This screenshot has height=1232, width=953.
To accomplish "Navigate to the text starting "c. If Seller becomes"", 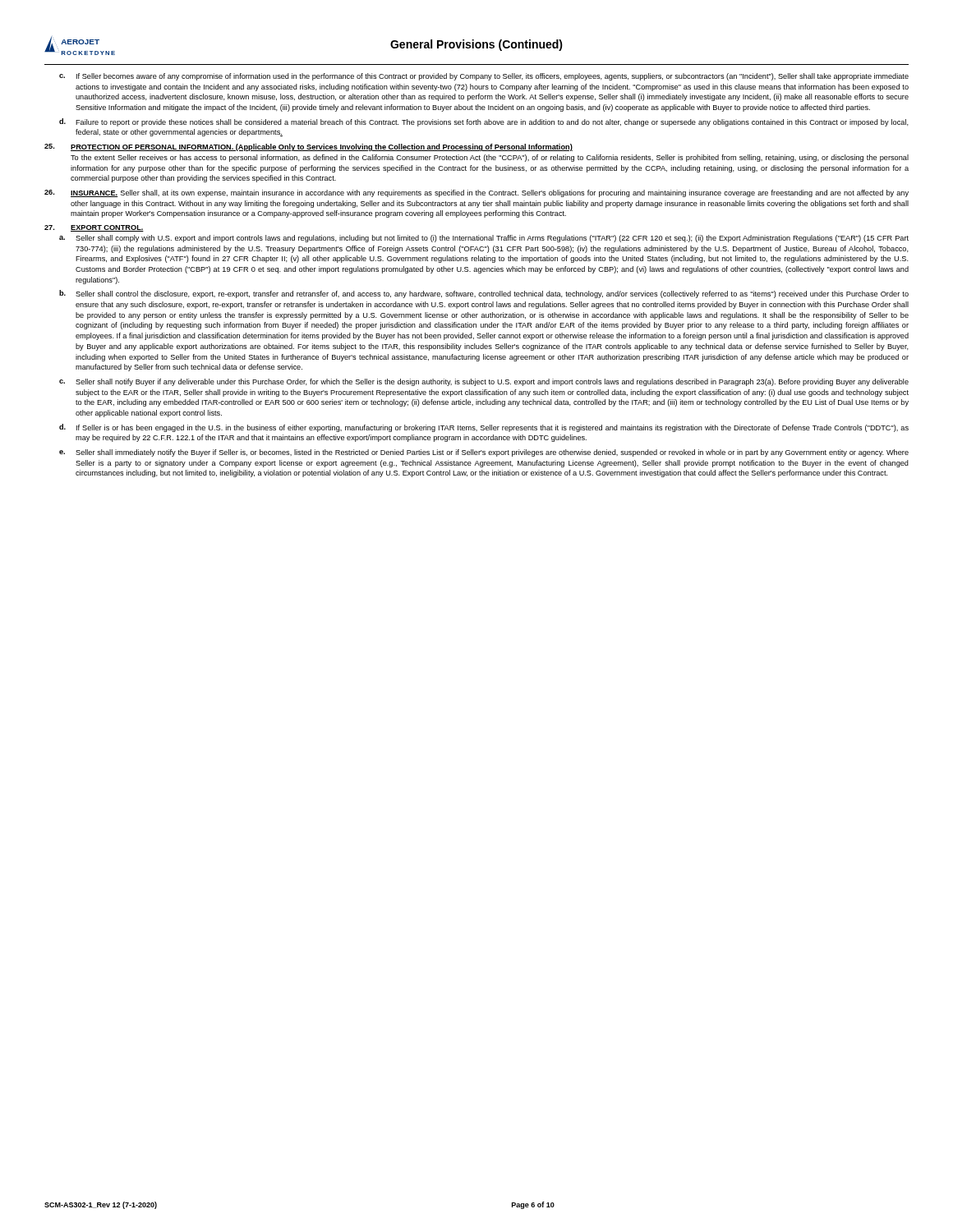I will [484, 92].
